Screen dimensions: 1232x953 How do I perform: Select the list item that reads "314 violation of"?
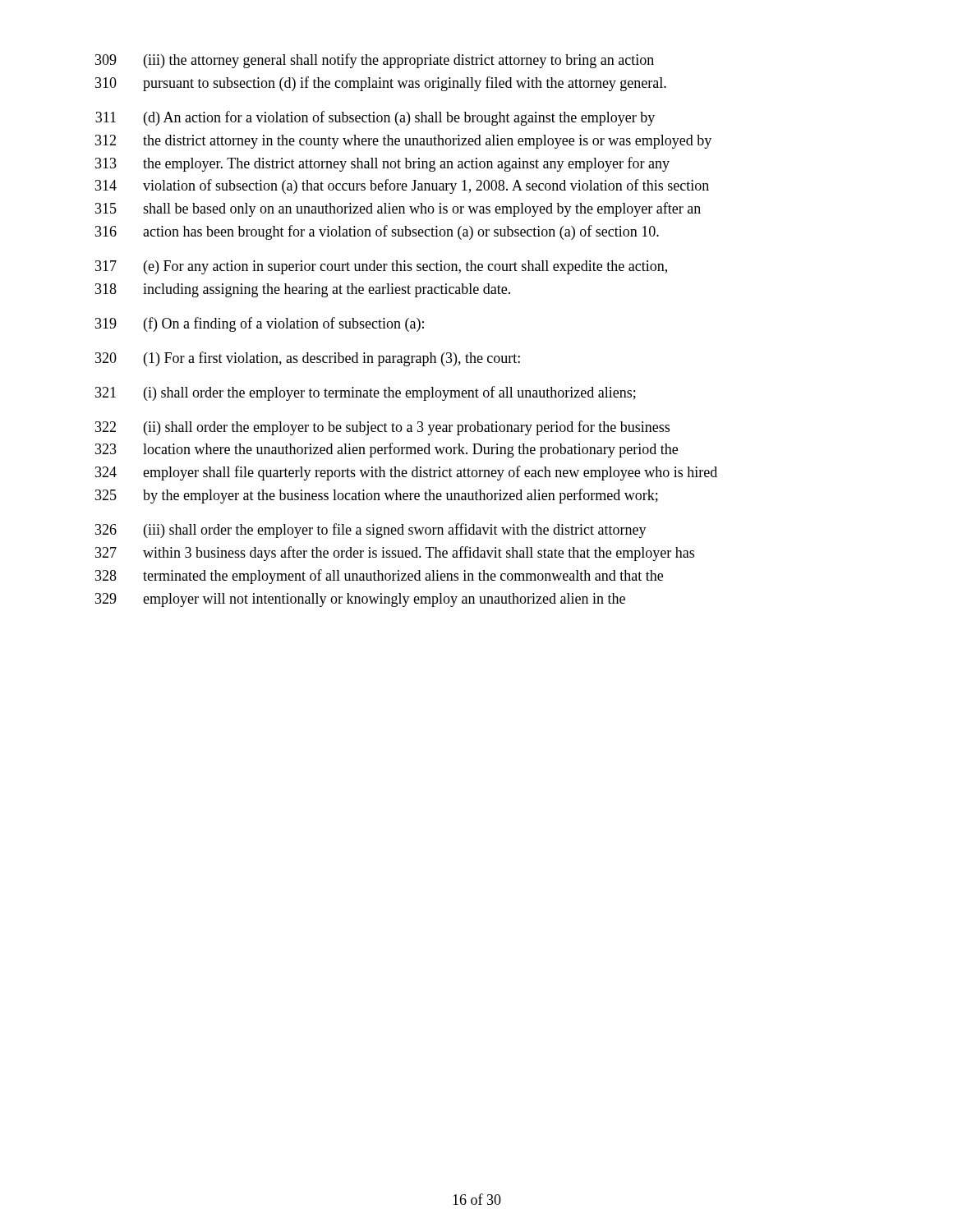(476, 187)
